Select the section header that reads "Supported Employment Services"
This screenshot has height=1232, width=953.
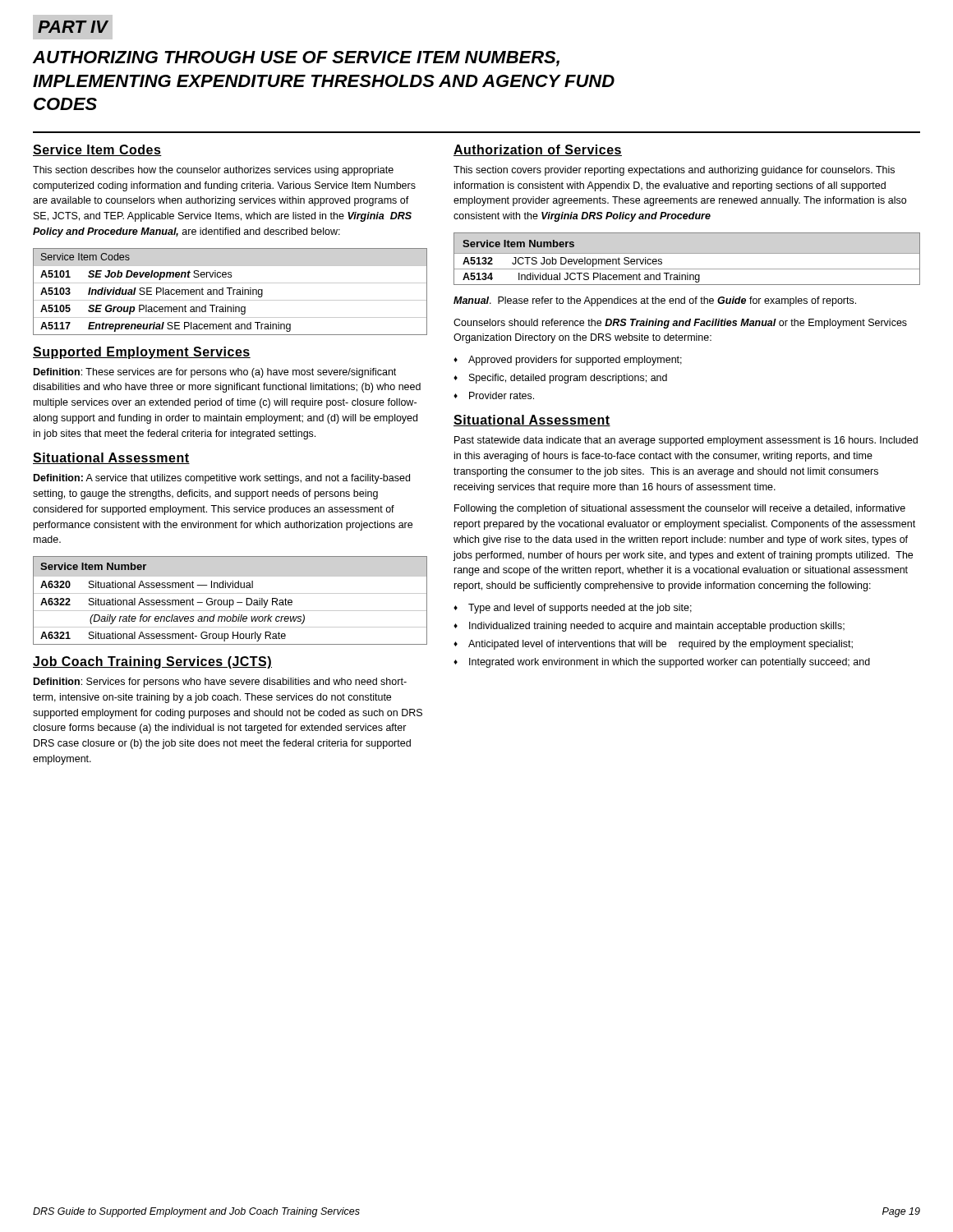tap(142, 352)
